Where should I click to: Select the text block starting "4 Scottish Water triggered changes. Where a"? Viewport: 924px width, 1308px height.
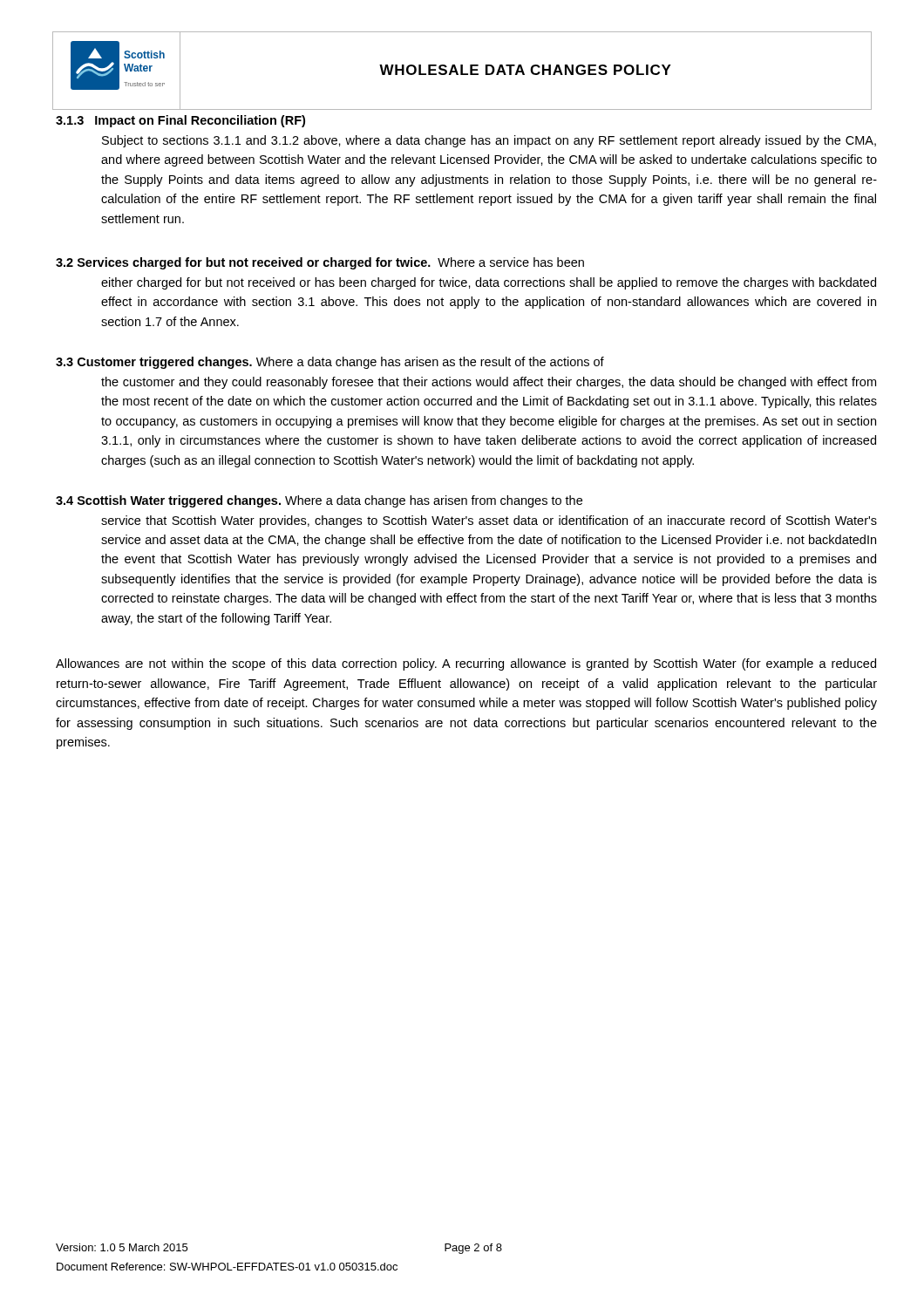point(466,561)
